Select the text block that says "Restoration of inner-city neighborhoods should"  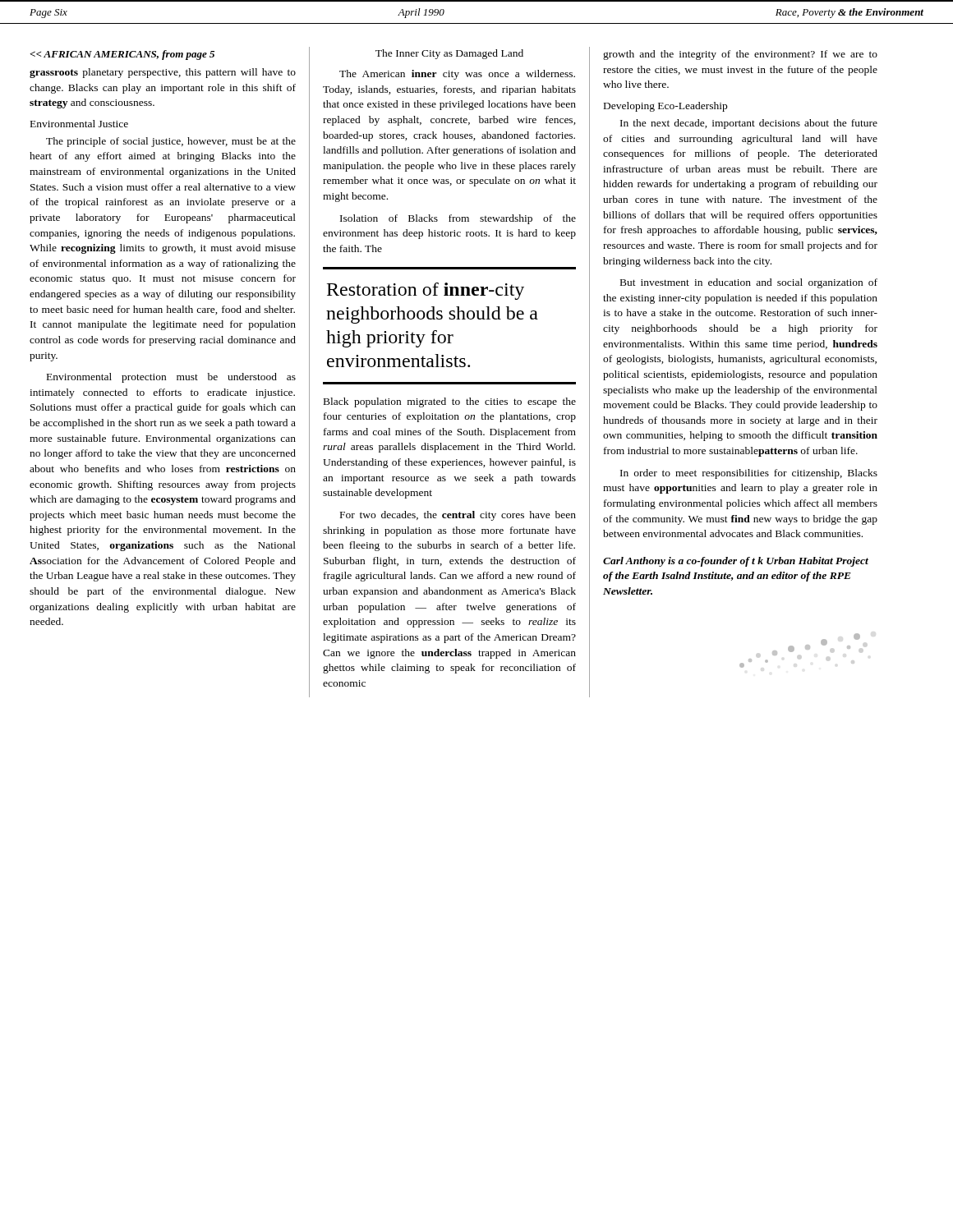[449, 325]
